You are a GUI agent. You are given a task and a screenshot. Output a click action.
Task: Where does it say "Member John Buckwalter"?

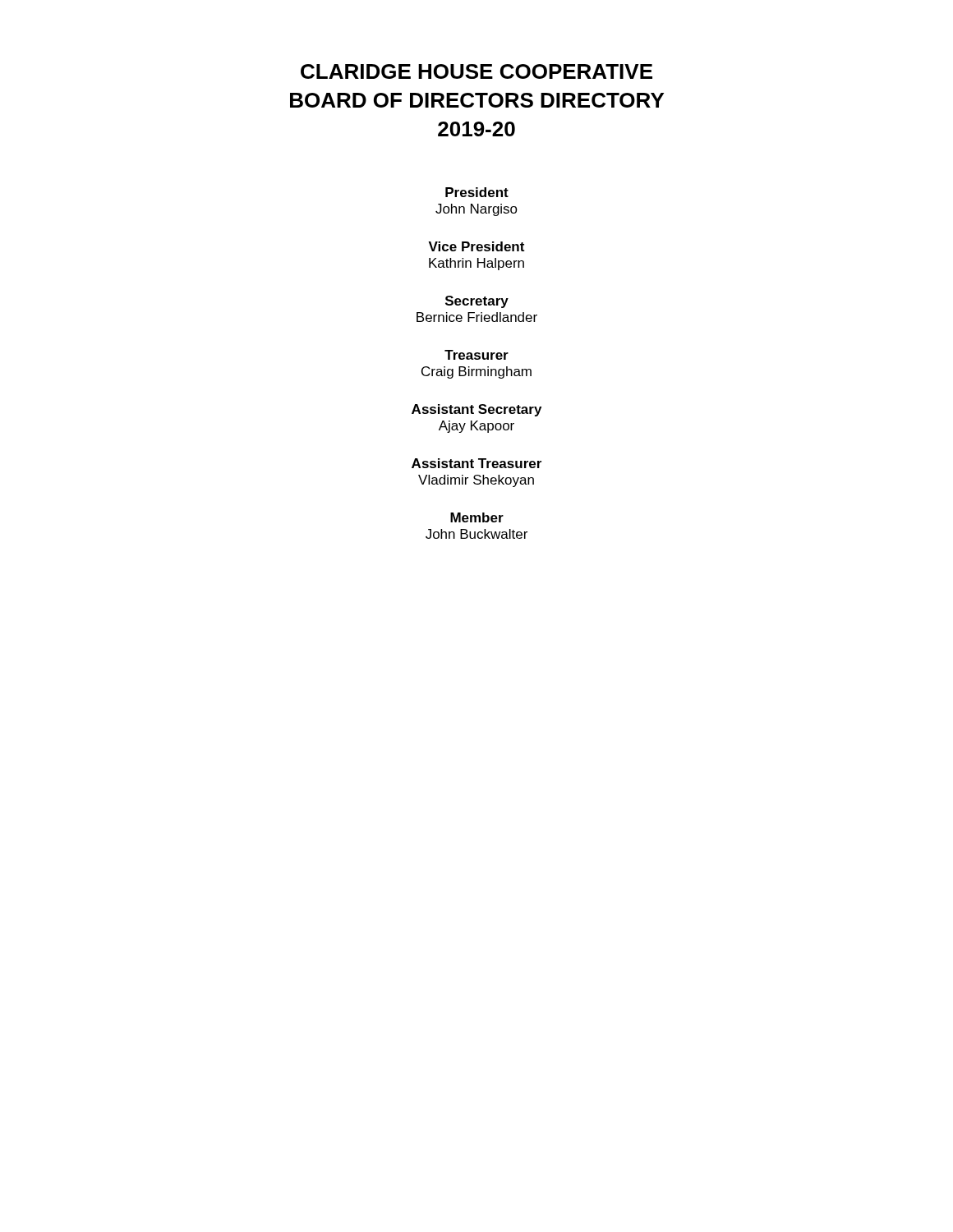tap(476, 527)
